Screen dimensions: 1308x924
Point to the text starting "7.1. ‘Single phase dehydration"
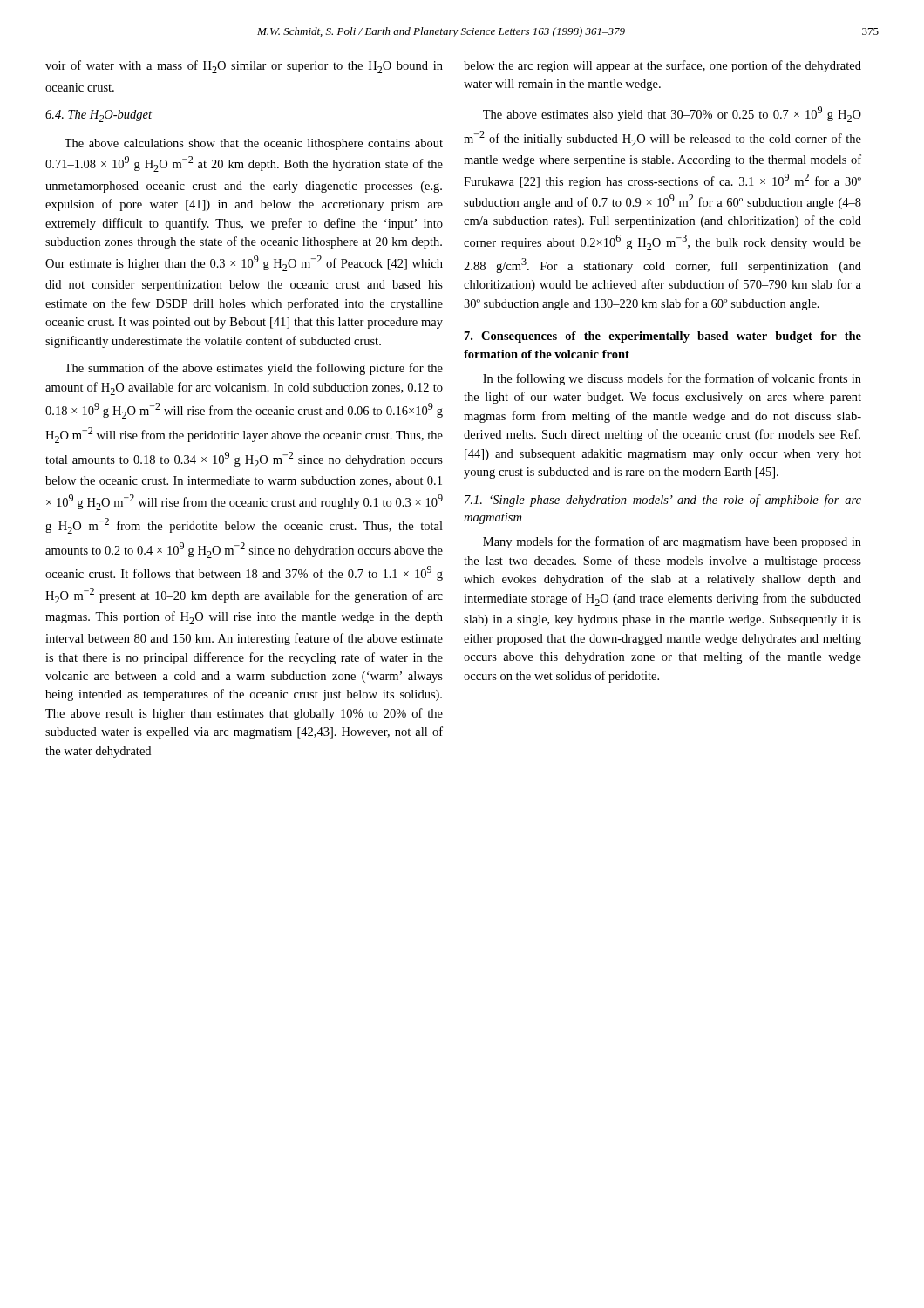[x=663, y=508]
